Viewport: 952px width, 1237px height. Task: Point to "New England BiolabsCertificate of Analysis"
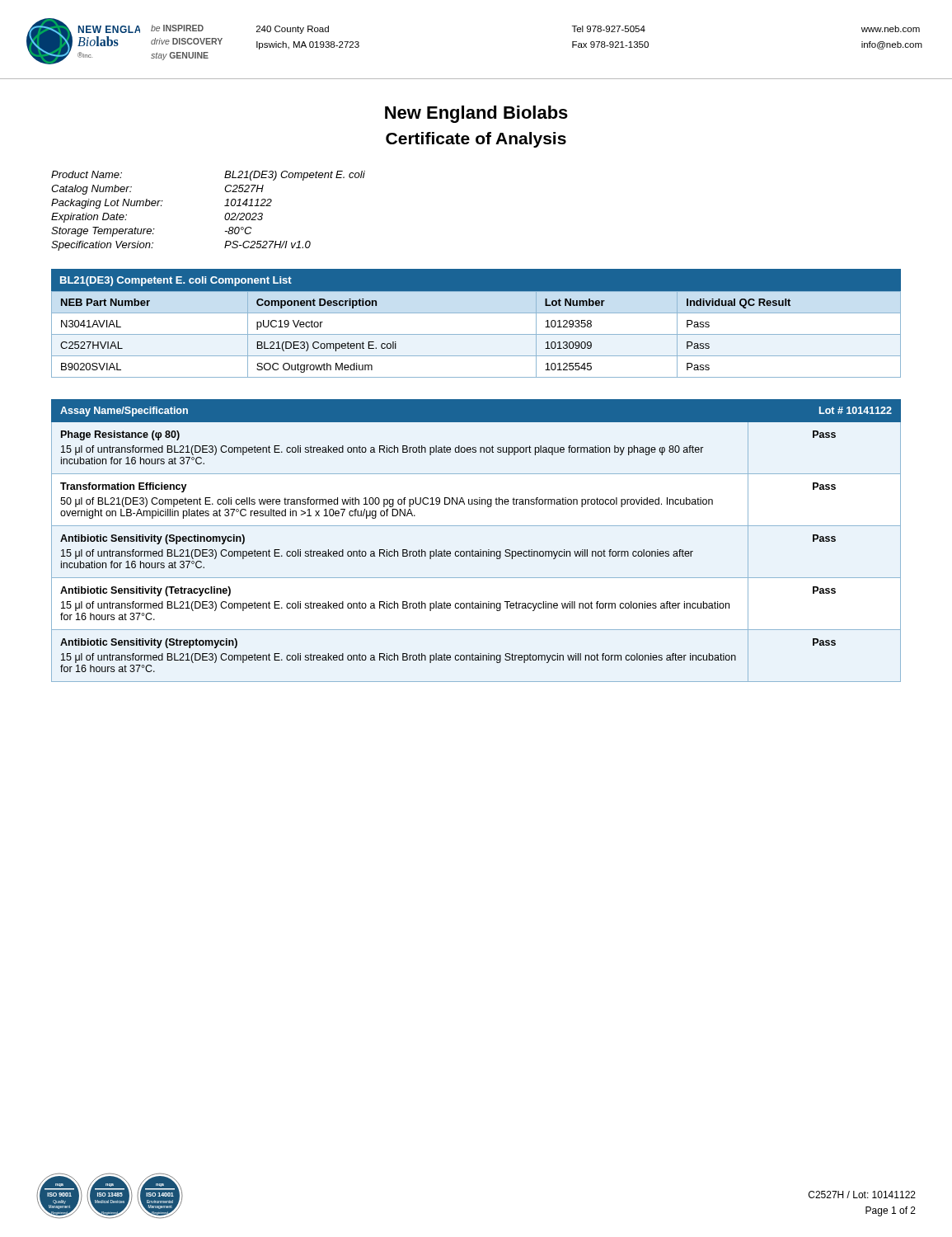point(476,126)
